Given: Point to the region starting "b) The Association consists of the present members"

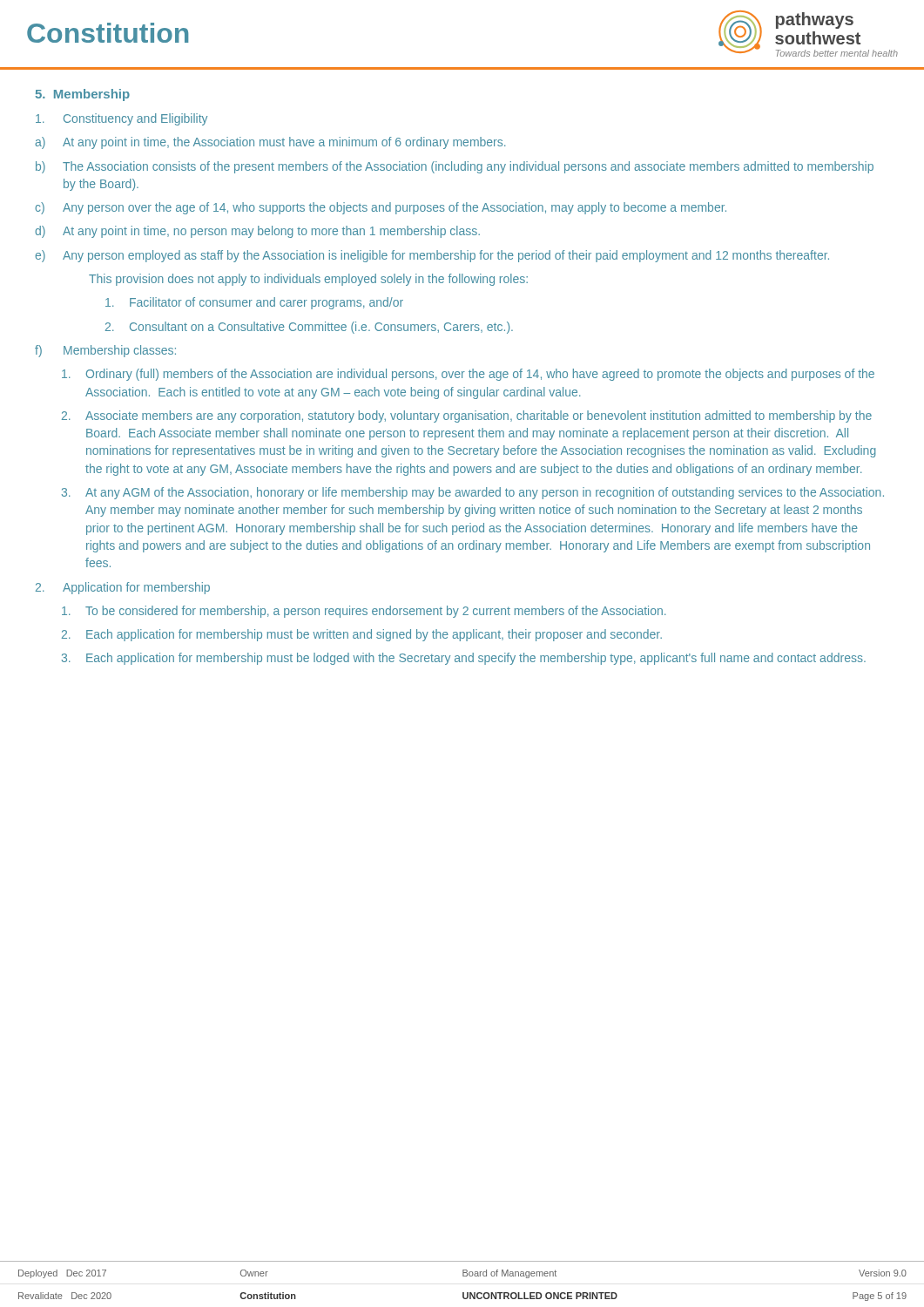Looking at the screenshot, I should point(462,175).
